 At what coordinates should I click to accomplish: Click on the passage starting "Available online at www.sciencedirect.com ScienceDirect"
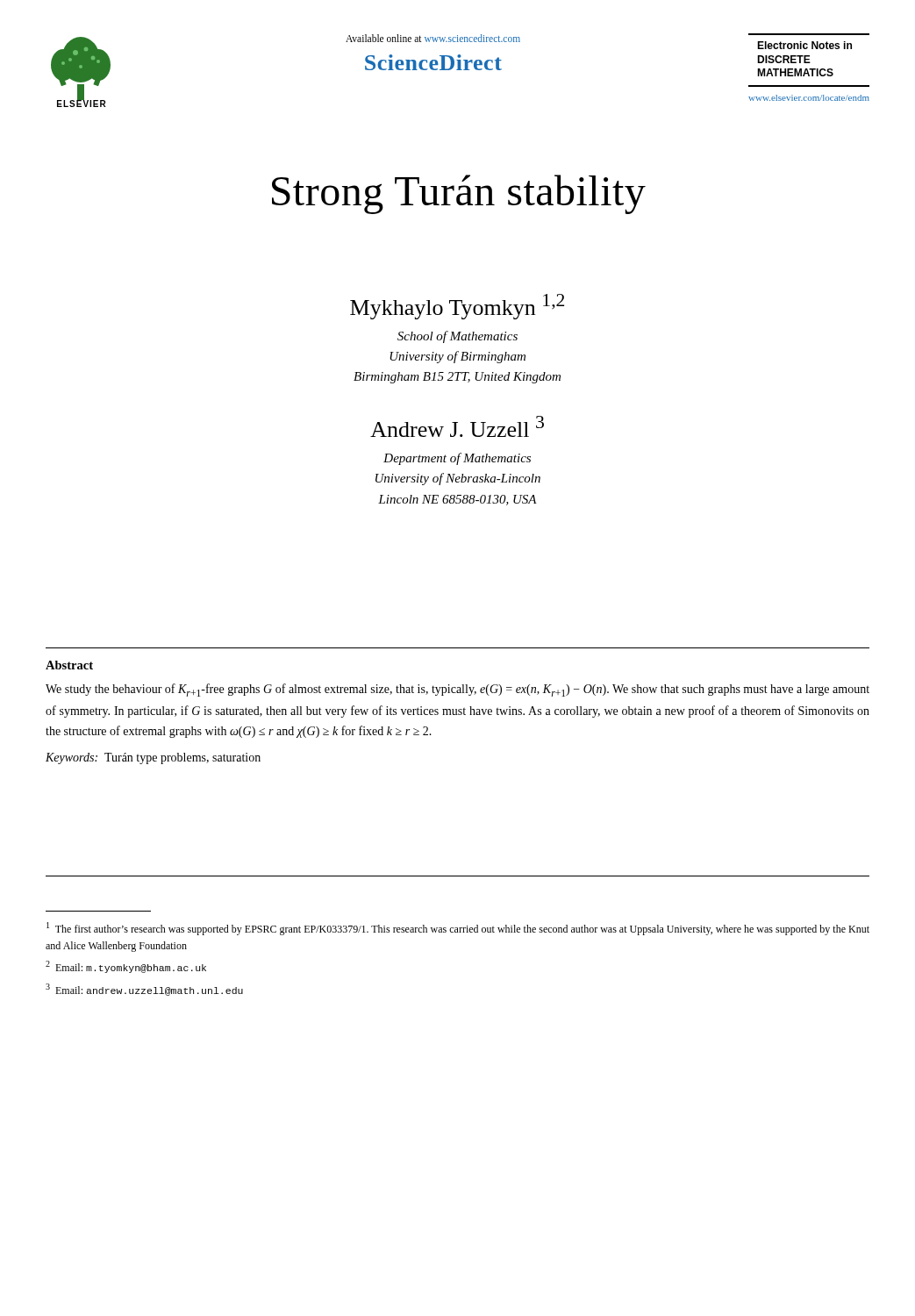coord(433,55)
